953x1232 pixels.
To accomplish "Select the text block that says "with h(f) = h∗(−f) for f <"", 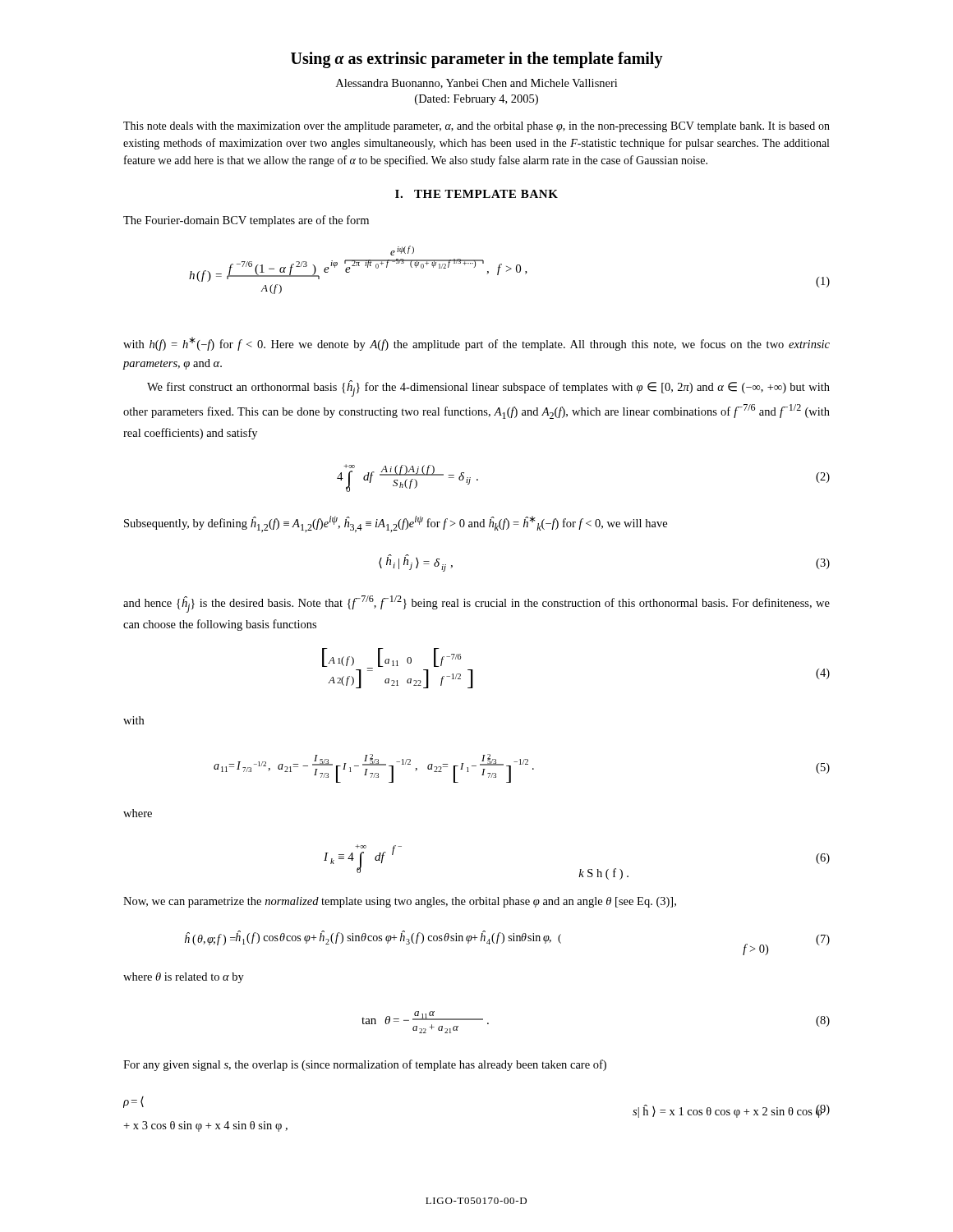I will coord(476,352).
